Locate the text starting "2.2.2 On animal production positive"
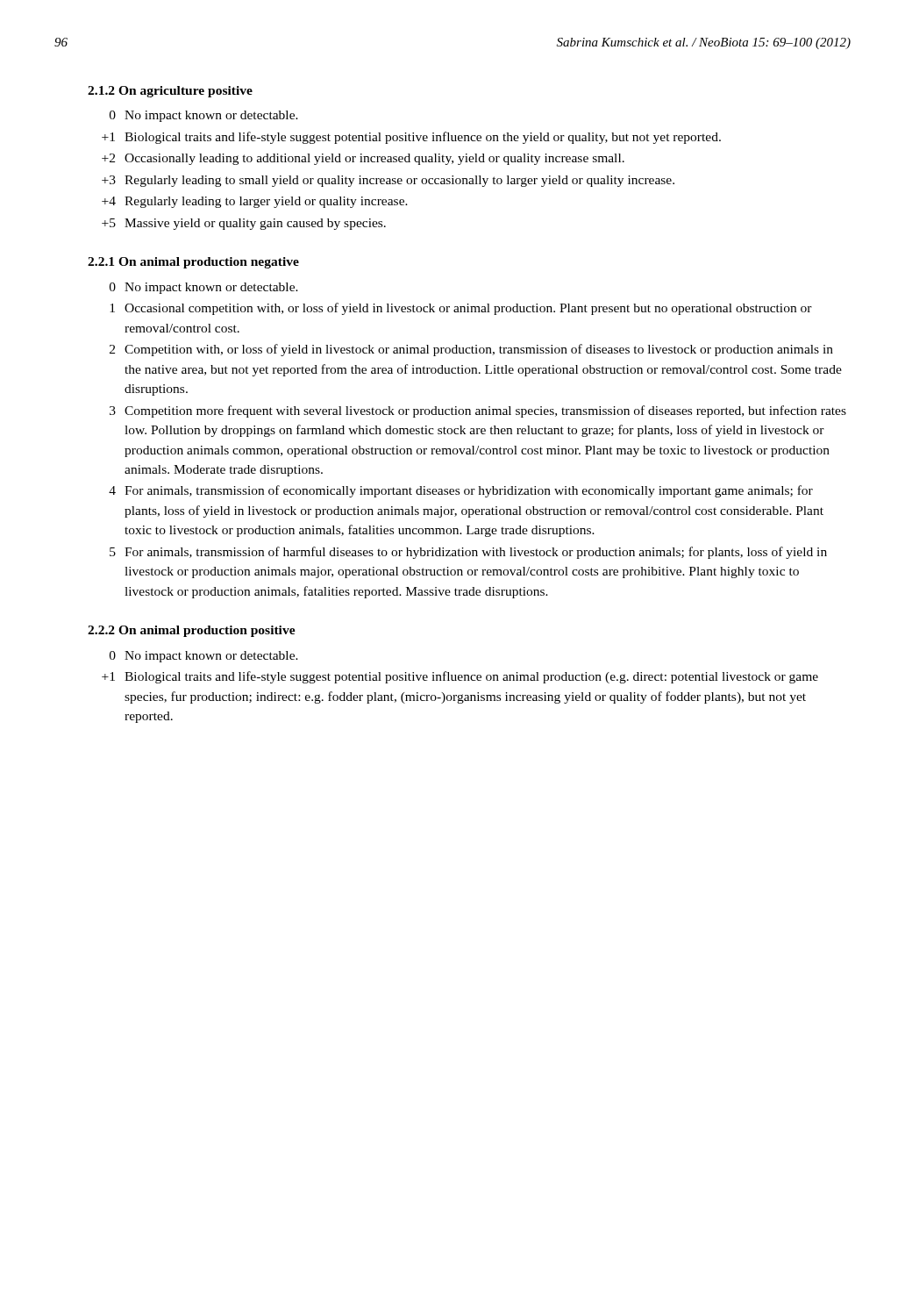This screenshot has height=1316, width=905. coord(191,630)
